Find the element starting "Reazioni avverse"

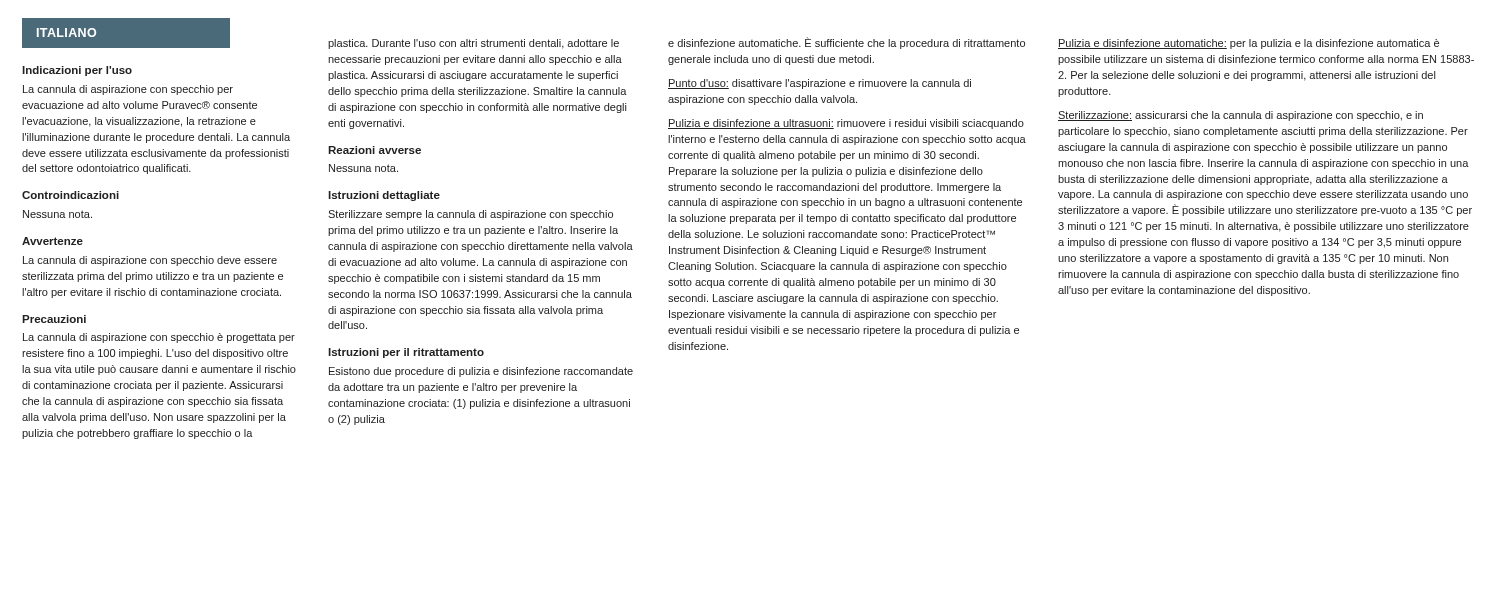click(375, 150)
